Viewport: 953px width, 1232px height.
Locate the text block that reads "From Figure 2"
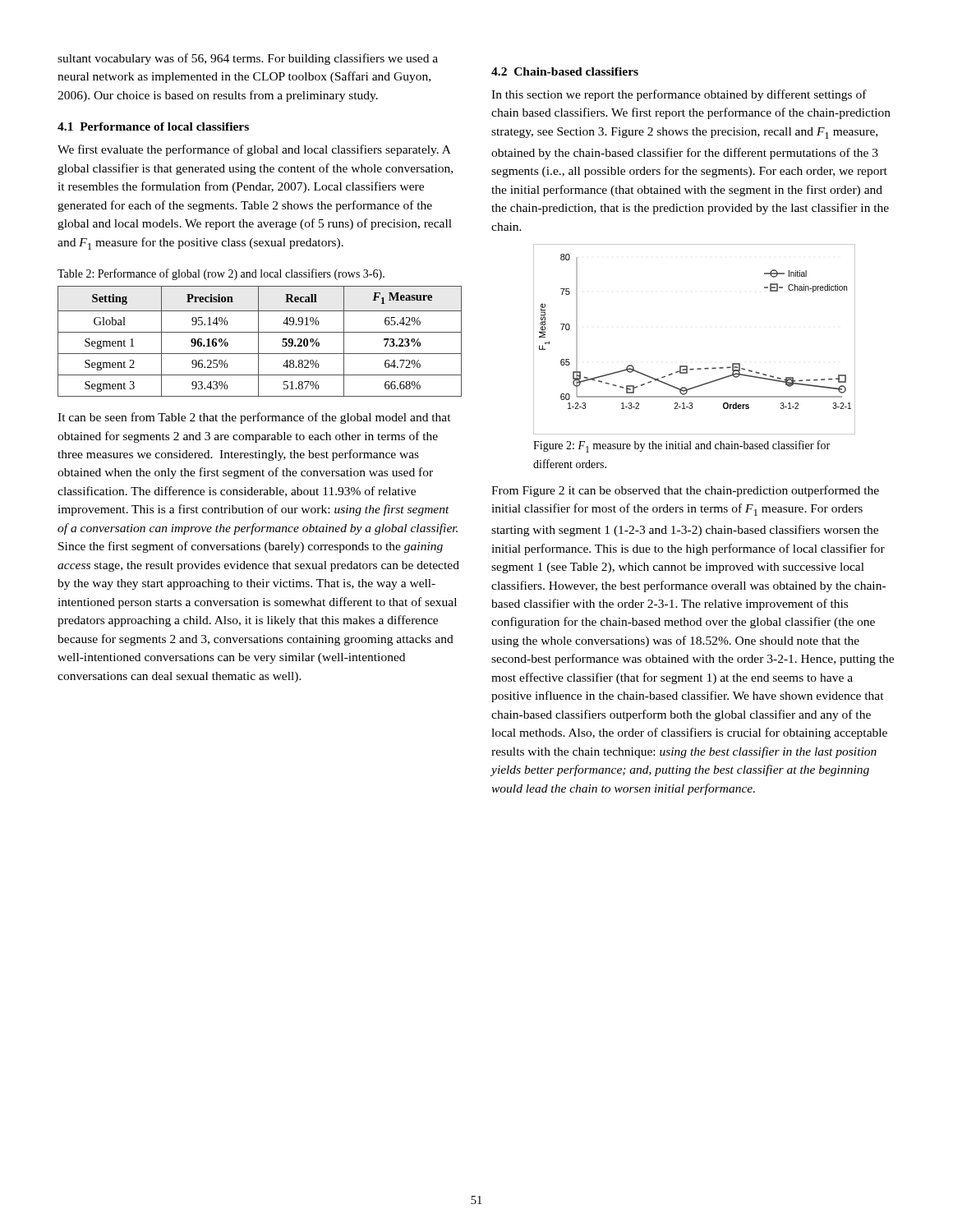693,639
